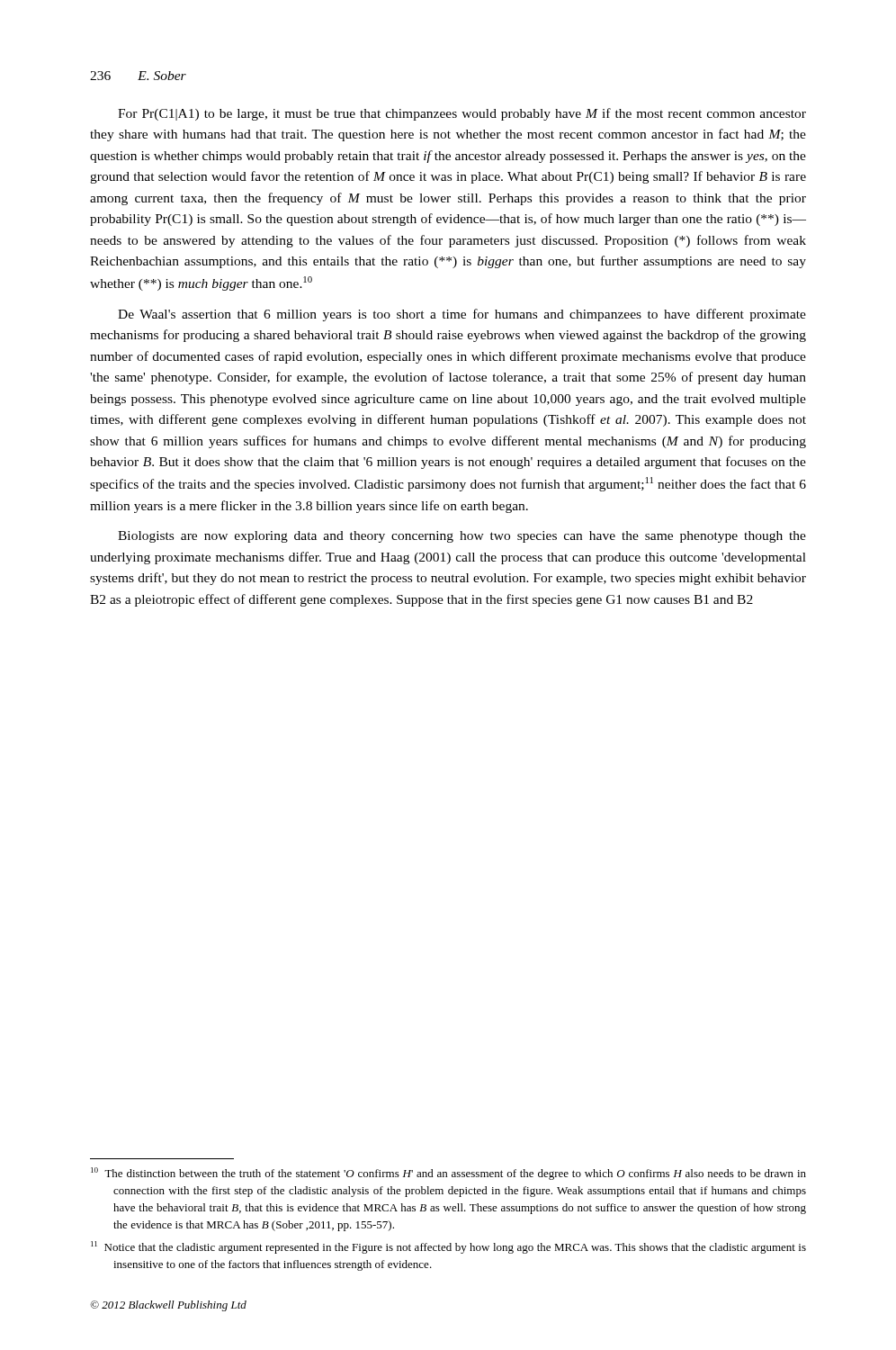Point to the region starting "De Waal's assertion"
This screenshot has height=1350, width=896.
click(x=448, y=409)
